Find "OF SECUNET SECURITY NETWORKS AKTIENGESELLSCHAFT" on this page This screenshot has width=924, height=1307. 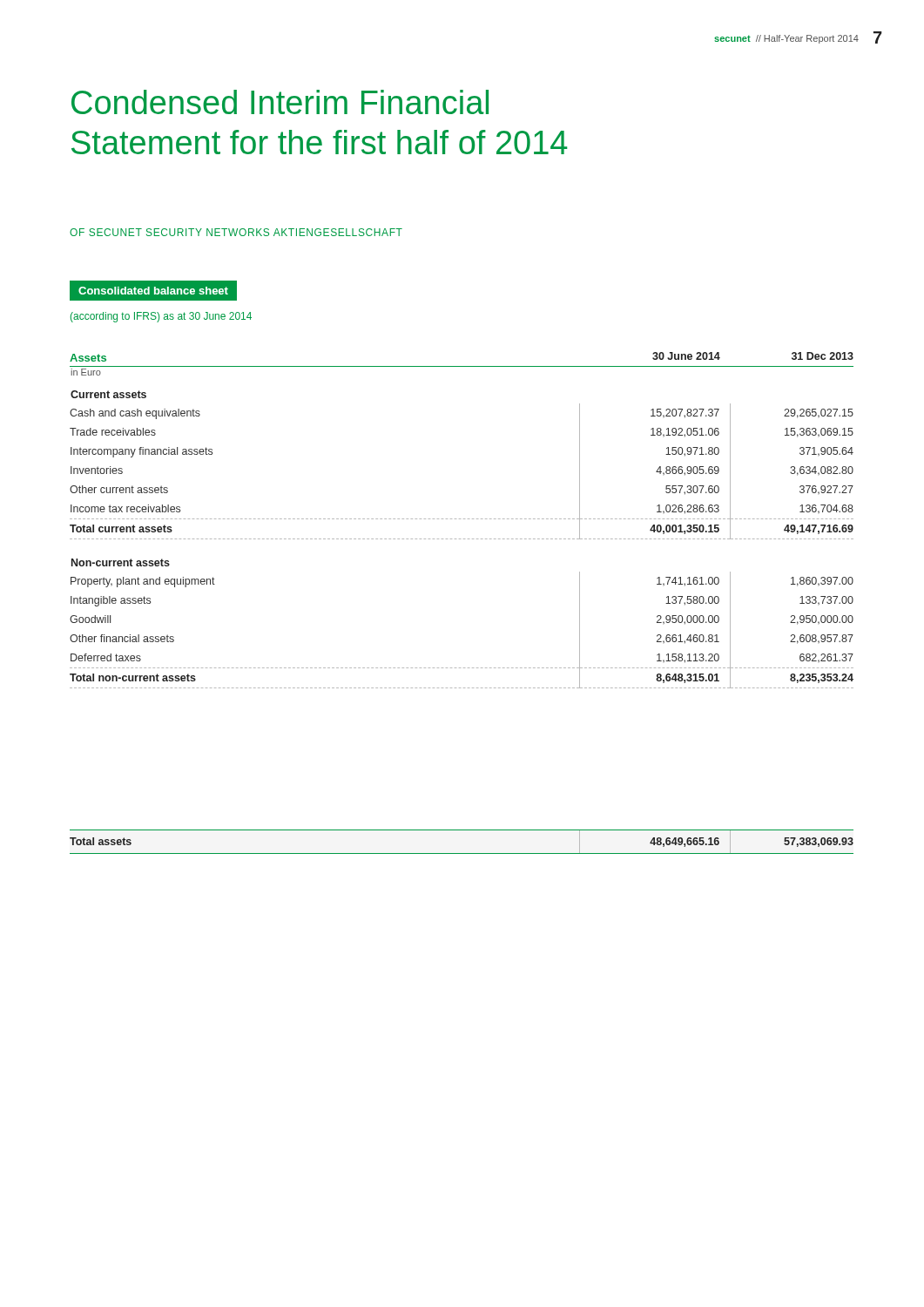click(236, 233)
